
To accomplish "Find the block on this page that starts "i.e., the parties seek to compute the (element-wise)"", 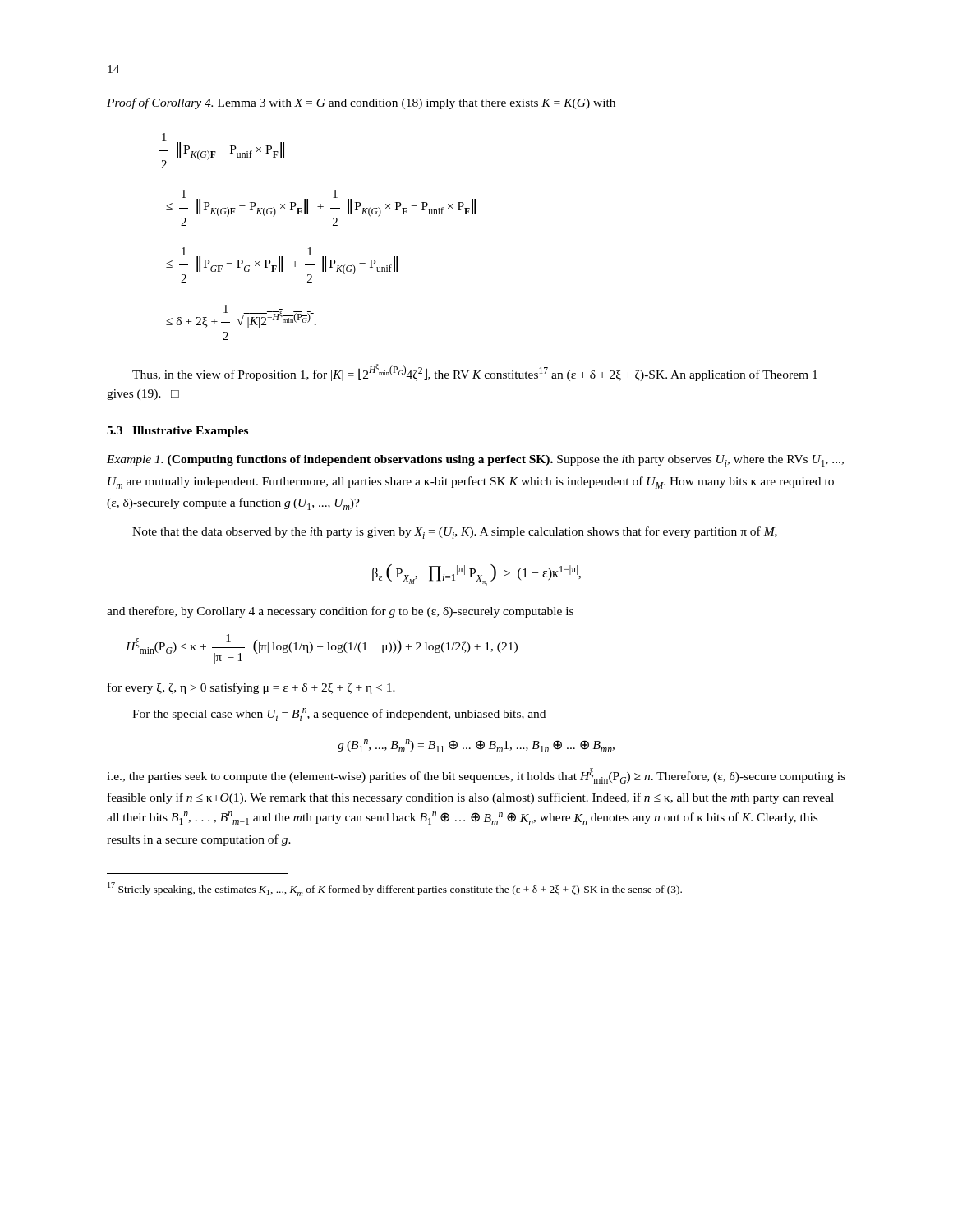I will point(476,807).
